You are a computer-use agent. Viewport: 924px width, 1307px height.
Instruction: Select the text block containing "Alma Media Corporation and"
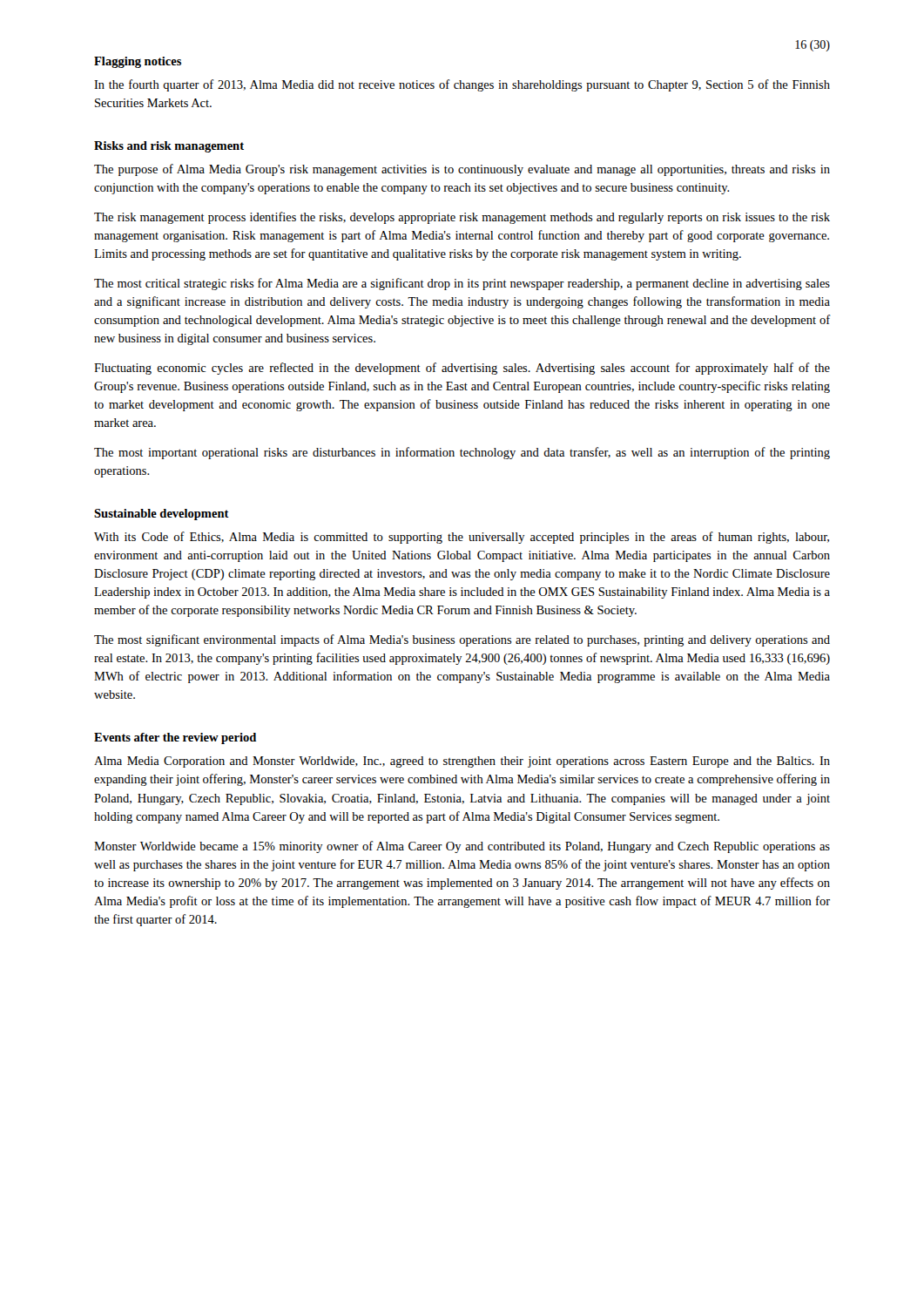(x=462, y=789)
